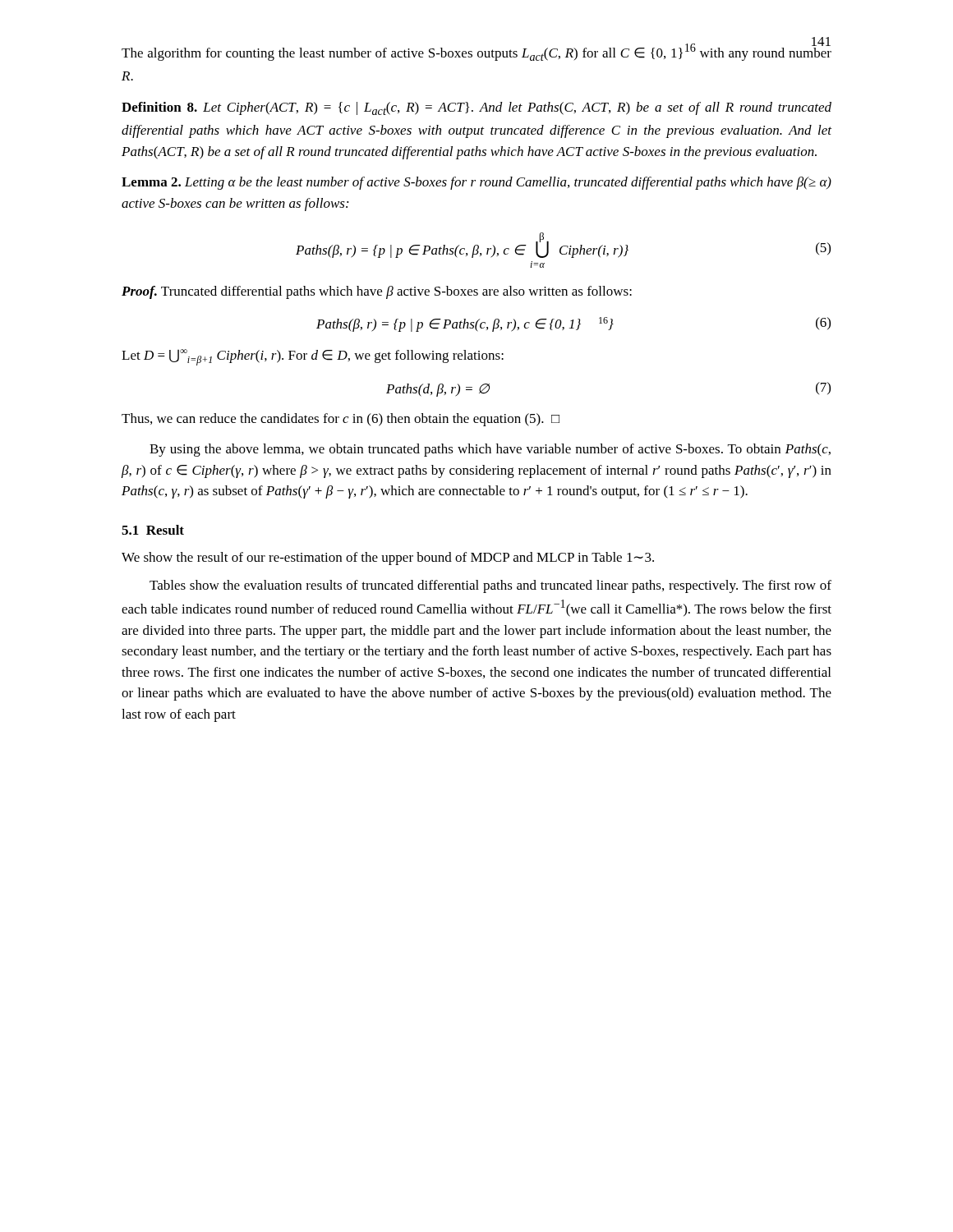The image size is (953, 1232).
Task: Select the passage starting "5.1 Result"
Action: [153, 530]
